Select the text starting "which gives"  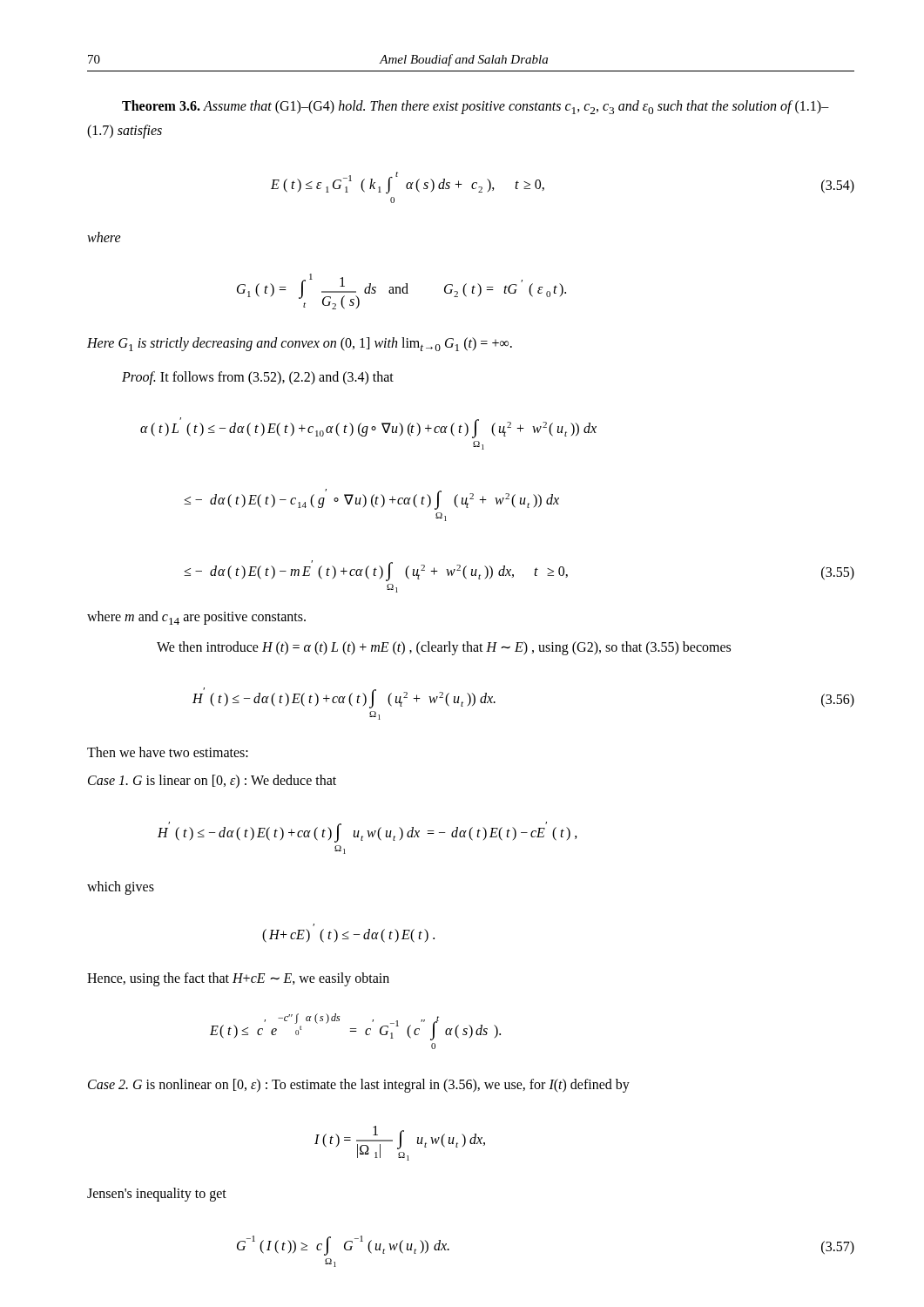click(x=121, y=886)
